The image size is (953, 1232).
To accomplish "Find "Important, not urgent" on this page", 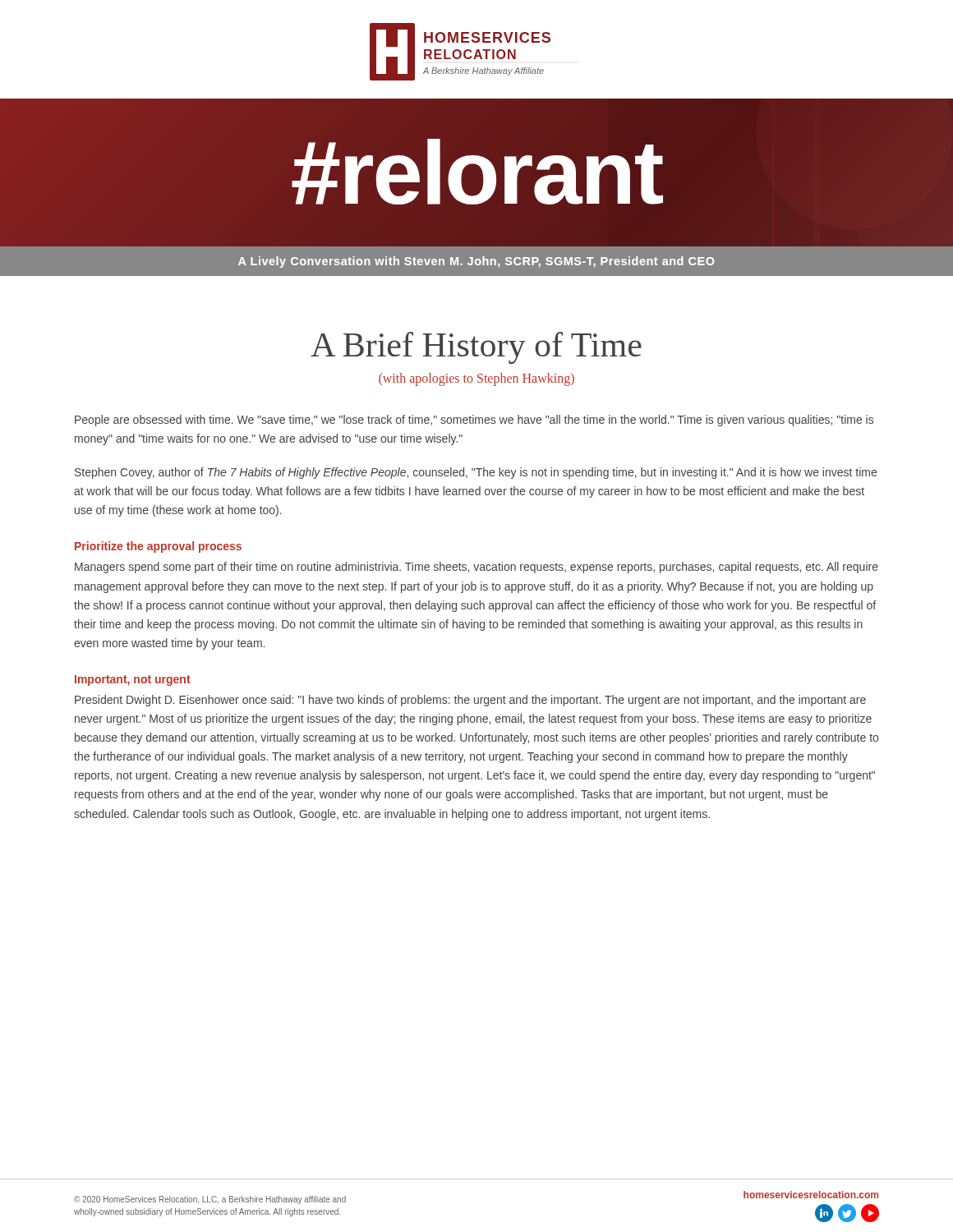I will coord(132,679).
